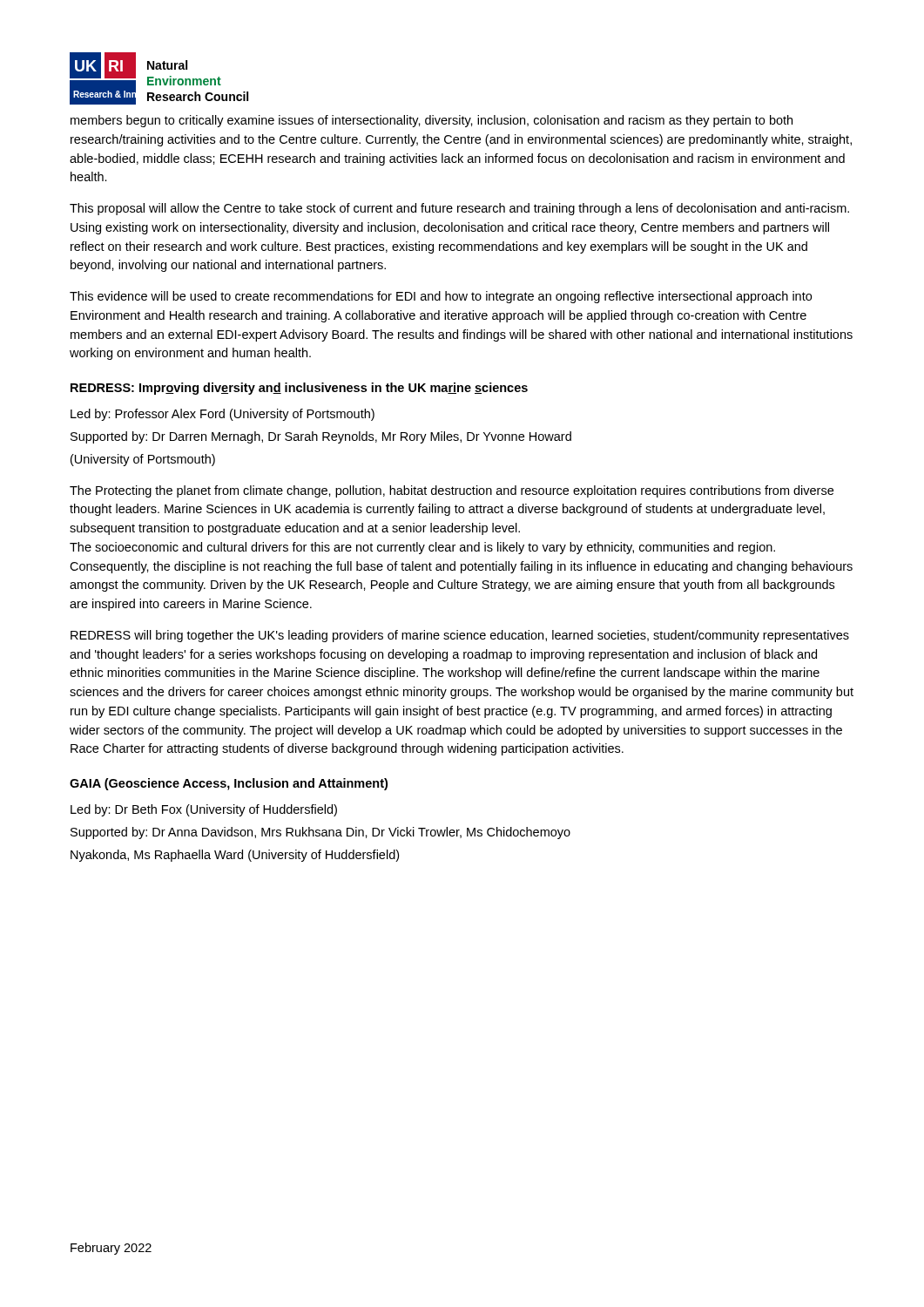Navigate to the block starting "This proposal will"
Viewport: 924px width, 1307px height.
[x=462, y=237]
